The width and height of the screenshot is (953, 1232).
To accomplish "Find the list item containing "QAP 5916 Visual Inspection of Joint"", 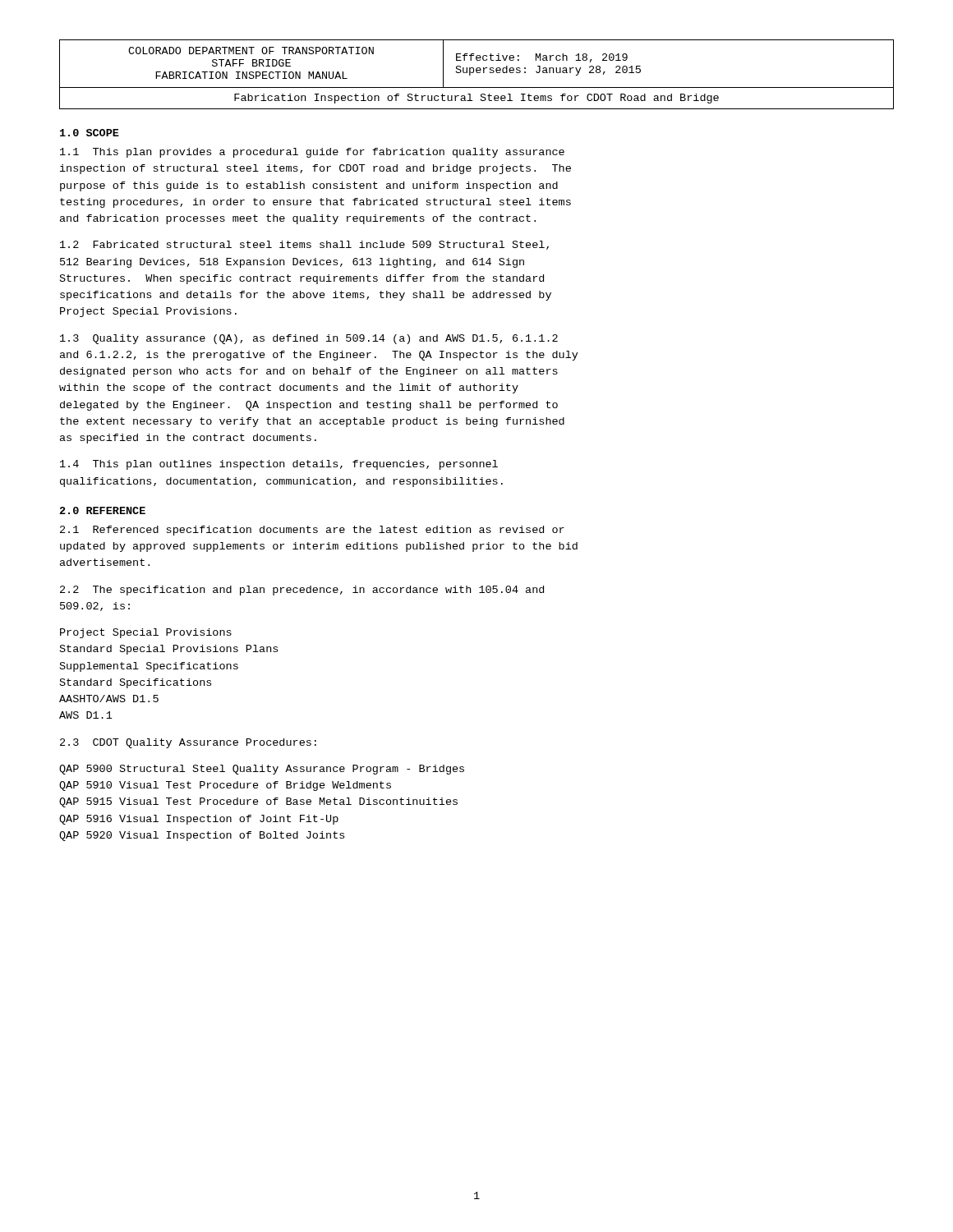I will pos(199,819).
